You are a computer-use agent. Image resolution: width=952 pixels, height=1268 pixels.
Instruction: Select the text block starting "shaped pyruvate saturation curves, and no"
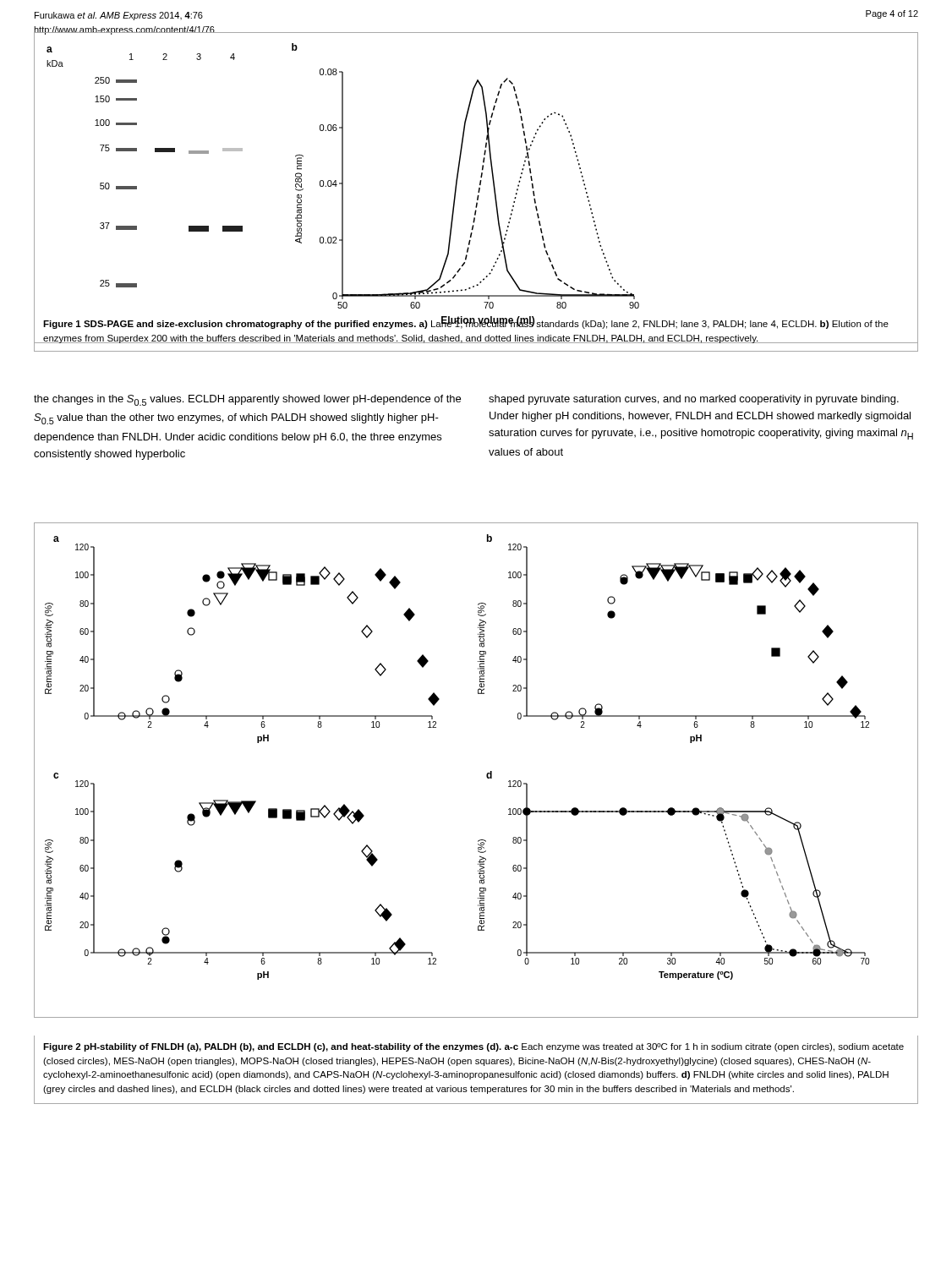pyautogui.click(x=701, y=425)
